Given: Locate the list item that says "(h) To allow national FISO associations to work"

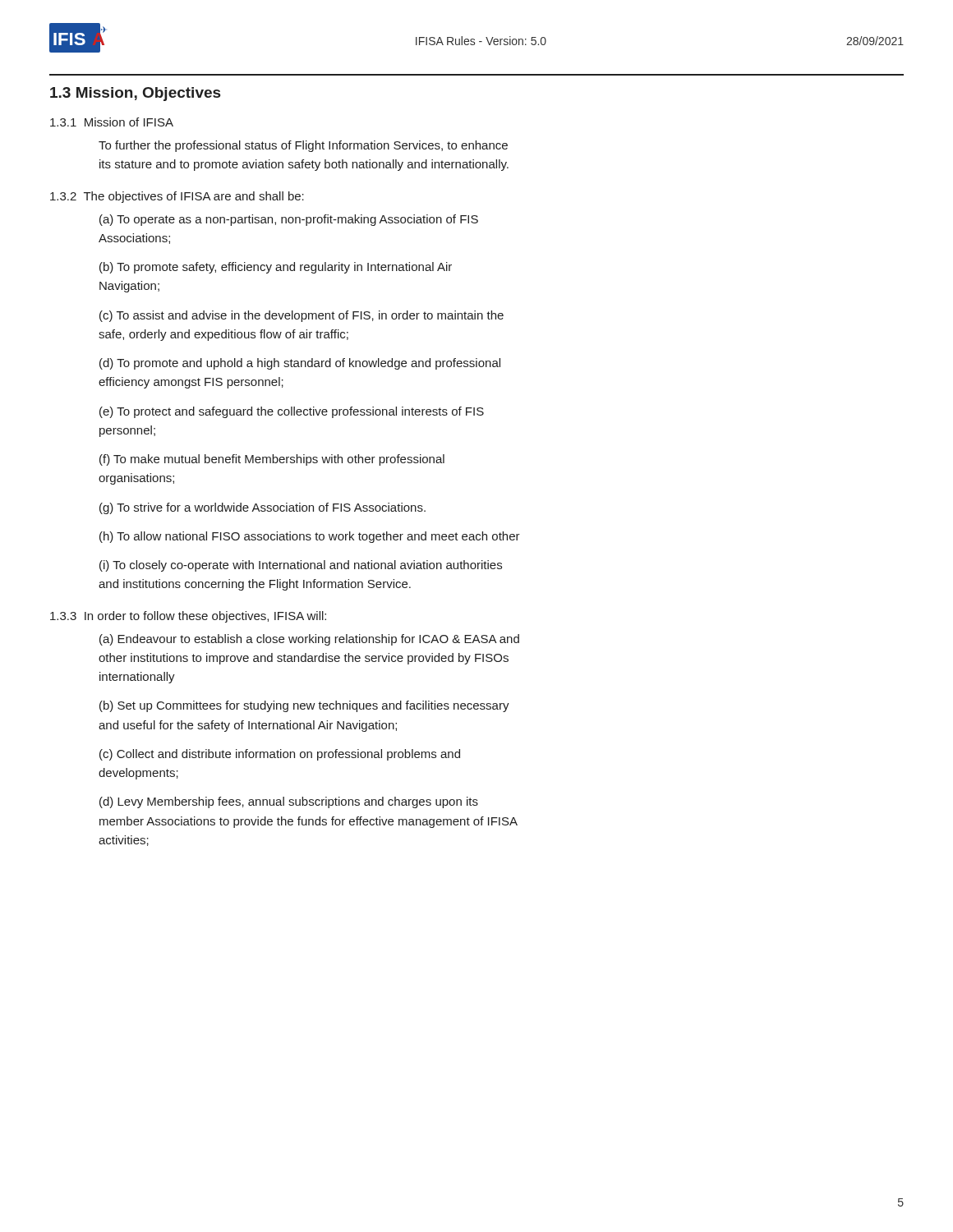Looking at the screenshot, I should (309, 536).
